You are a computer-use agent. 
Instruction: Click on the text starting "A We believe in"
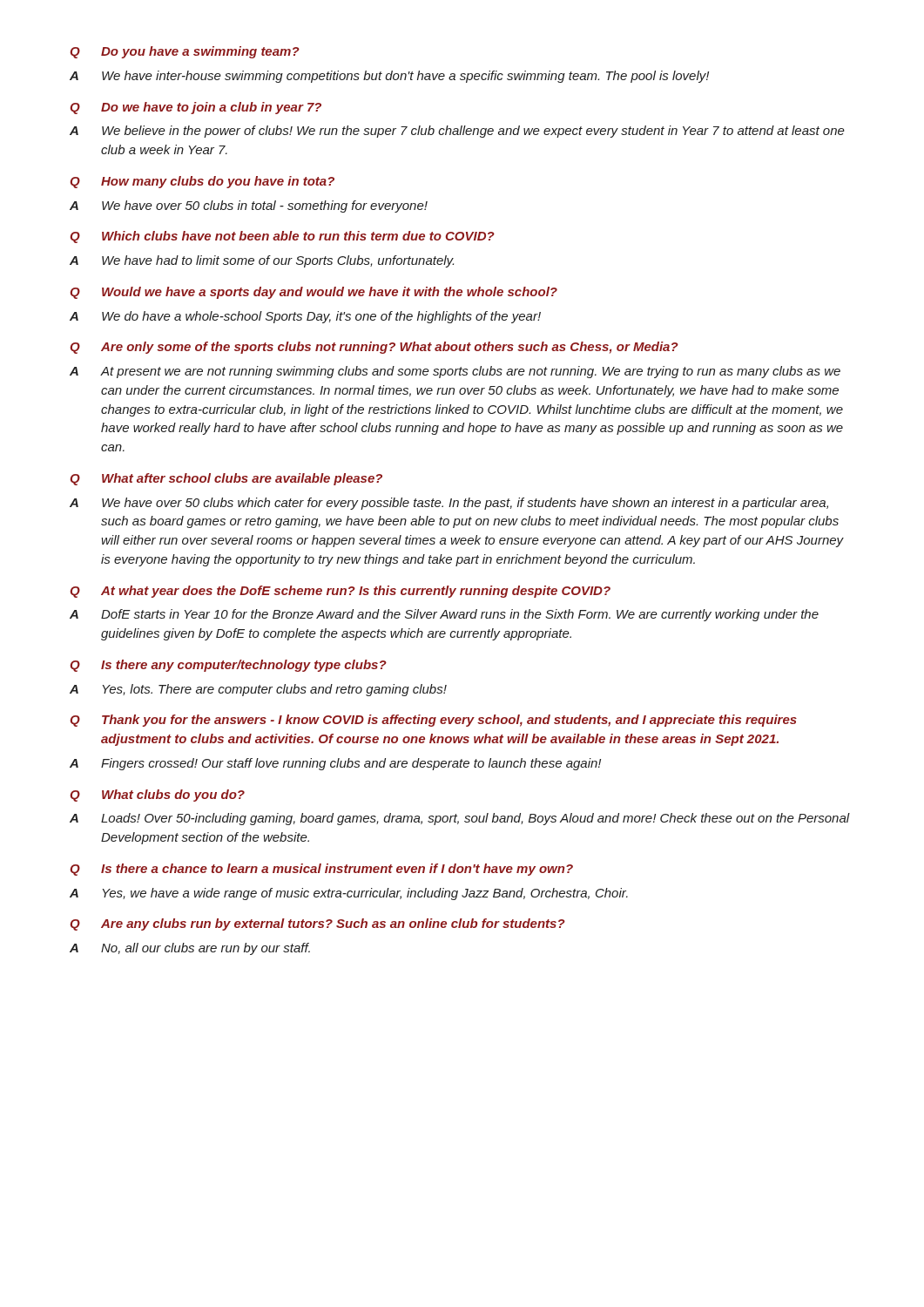coord(462,140)
